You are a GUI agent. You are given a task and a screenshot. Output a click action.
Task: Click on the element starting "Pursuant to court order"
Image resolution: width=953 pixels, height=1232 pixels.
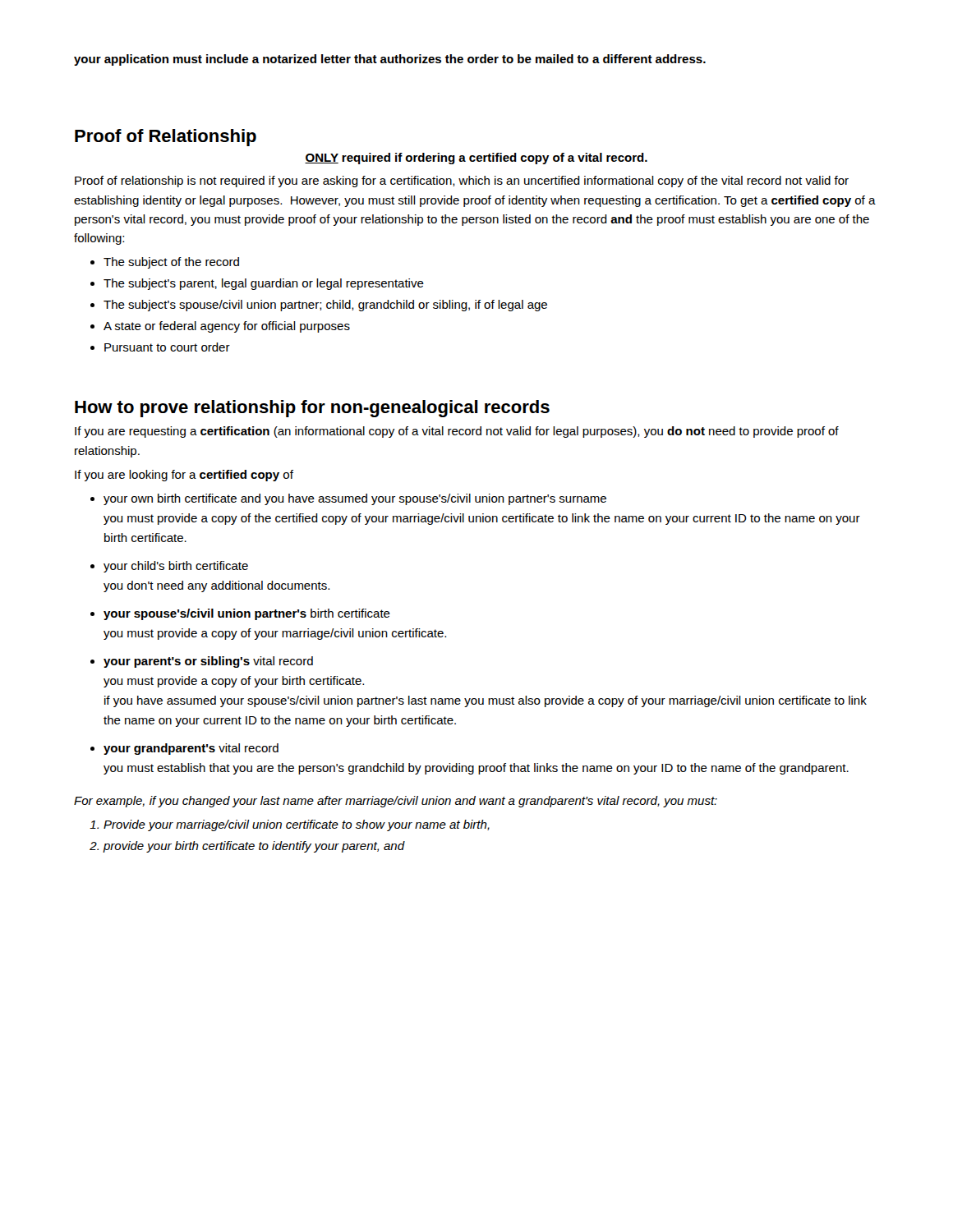tap(167, 347)
